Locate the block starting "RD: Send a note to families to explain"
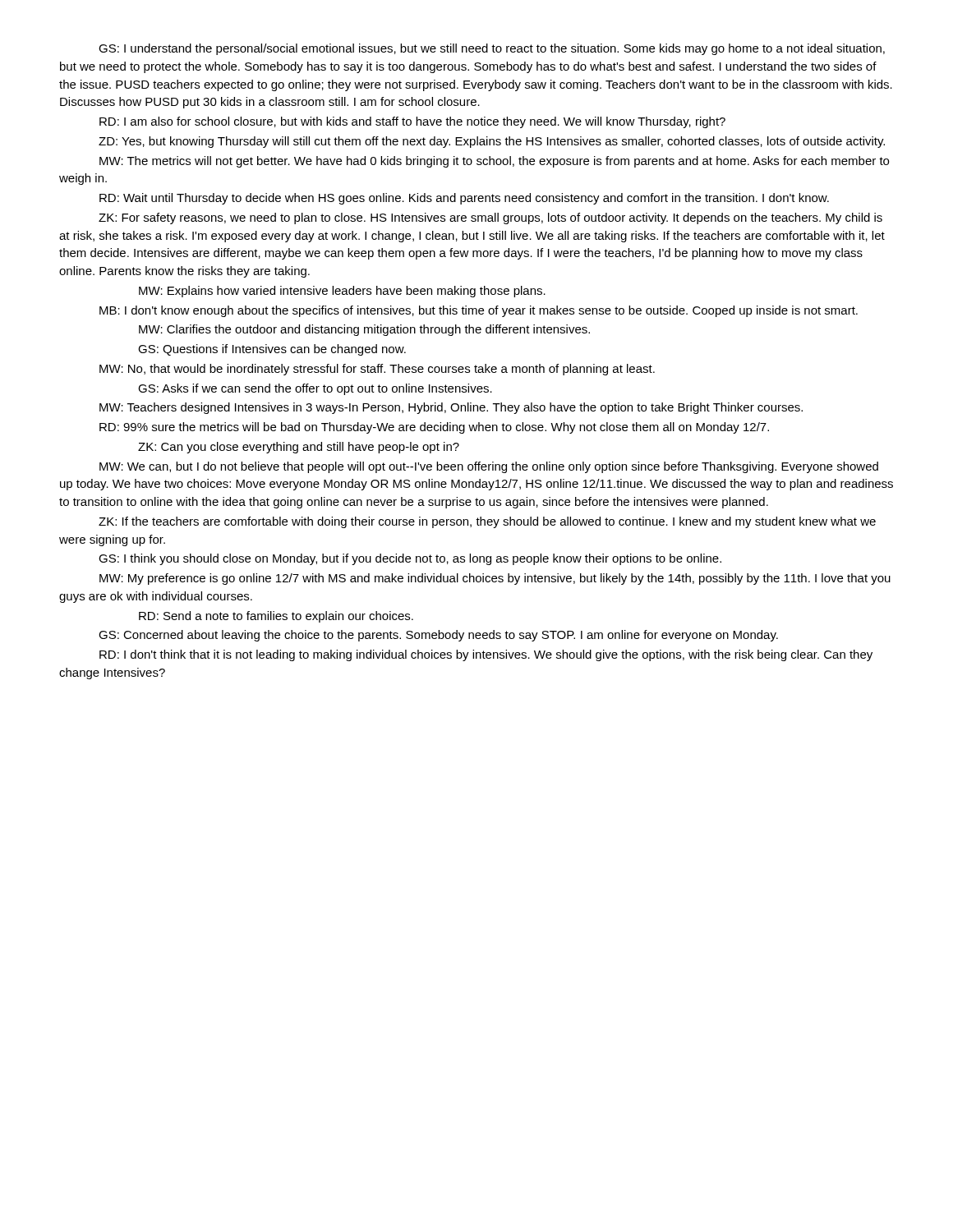 click(276, 617)
